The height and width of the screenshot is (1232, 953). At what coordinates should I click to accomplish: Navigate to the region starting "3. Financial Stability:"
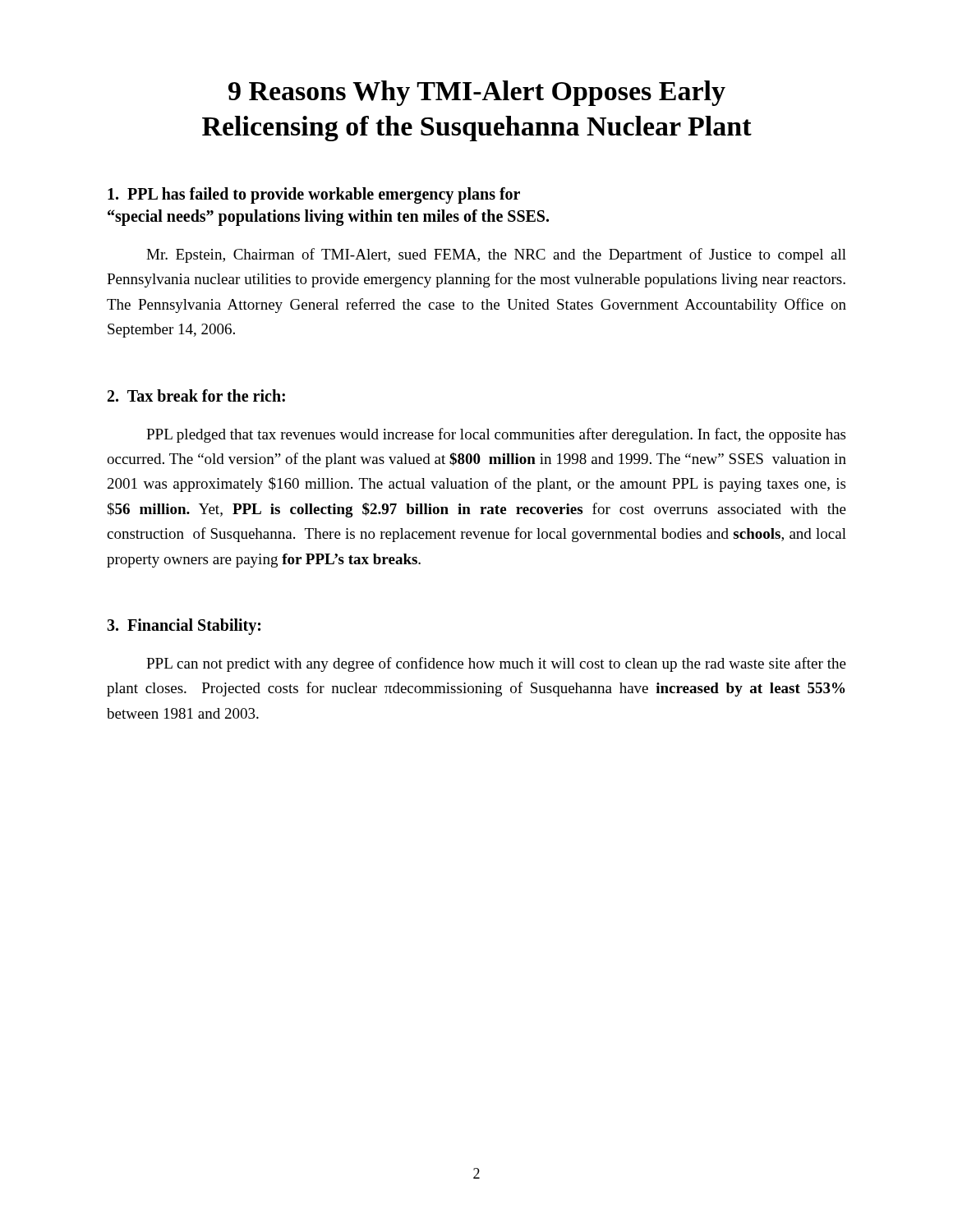tap(184, 625)
